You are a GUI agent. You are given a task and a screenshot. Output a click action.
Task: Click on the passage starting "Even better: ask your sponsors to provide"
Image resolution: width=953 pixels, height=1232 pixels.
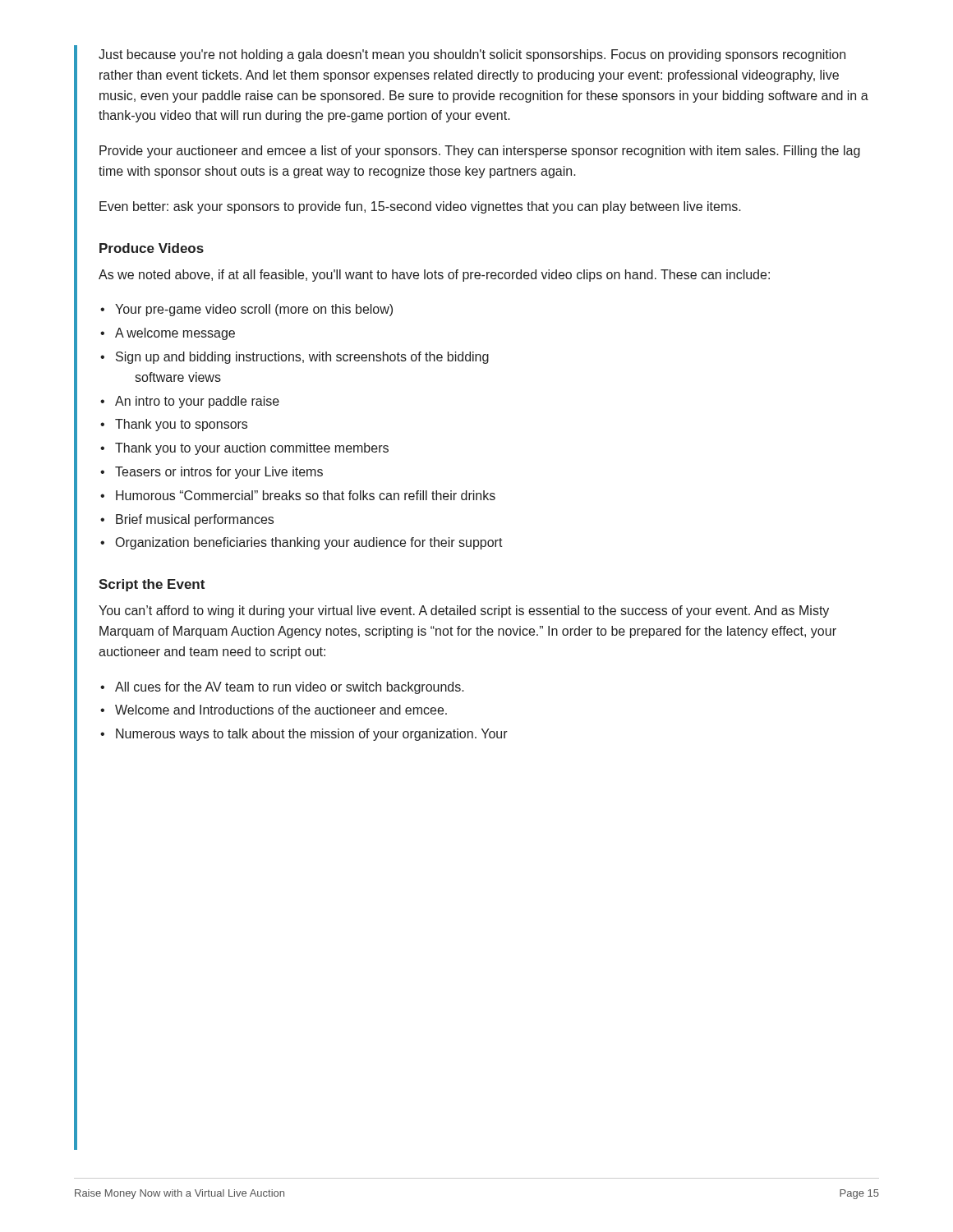point(420,206)
